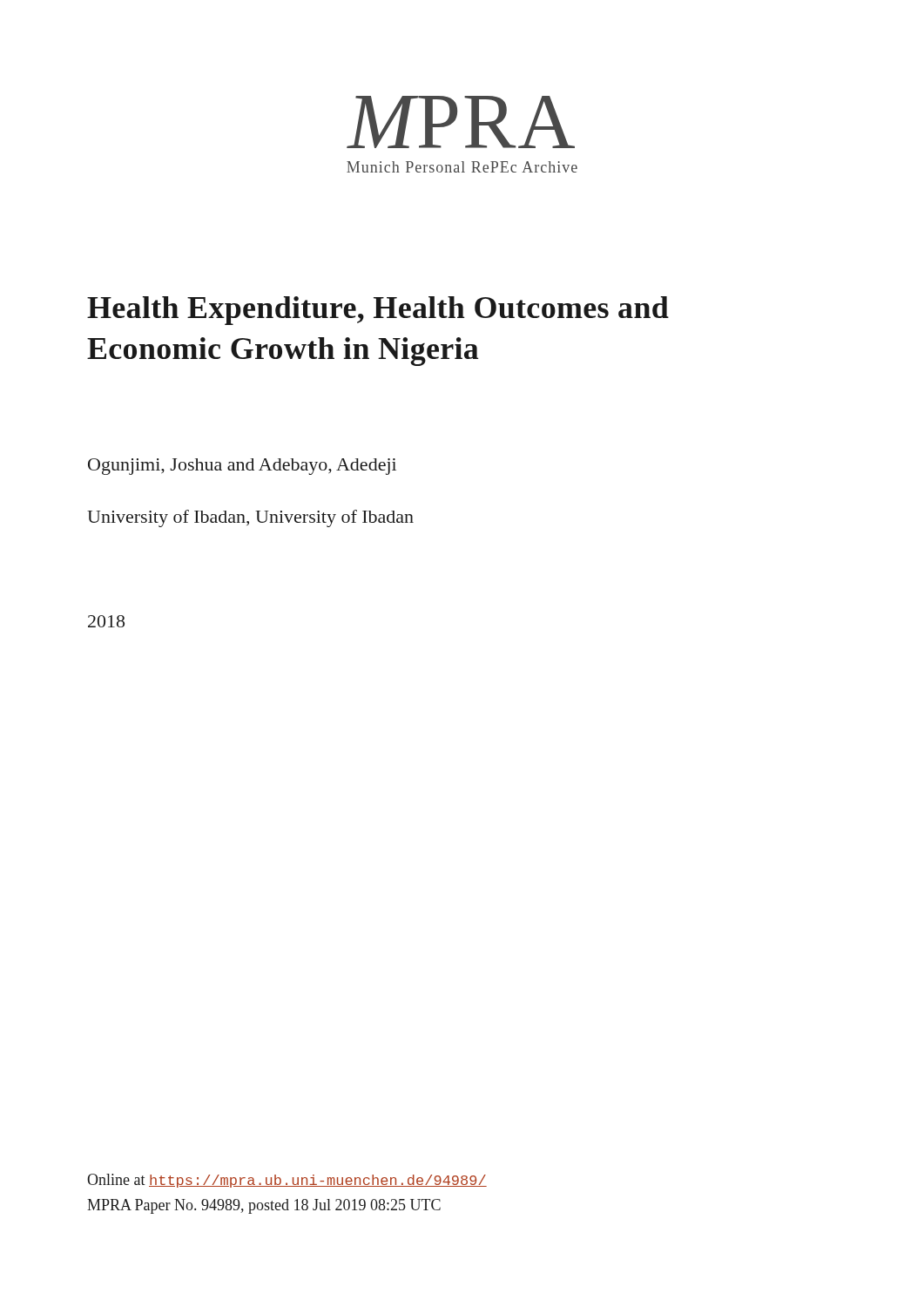The height and width of the screenshot is (1307, 924).
Task: Locate the logo
Action: coord(462,128)
